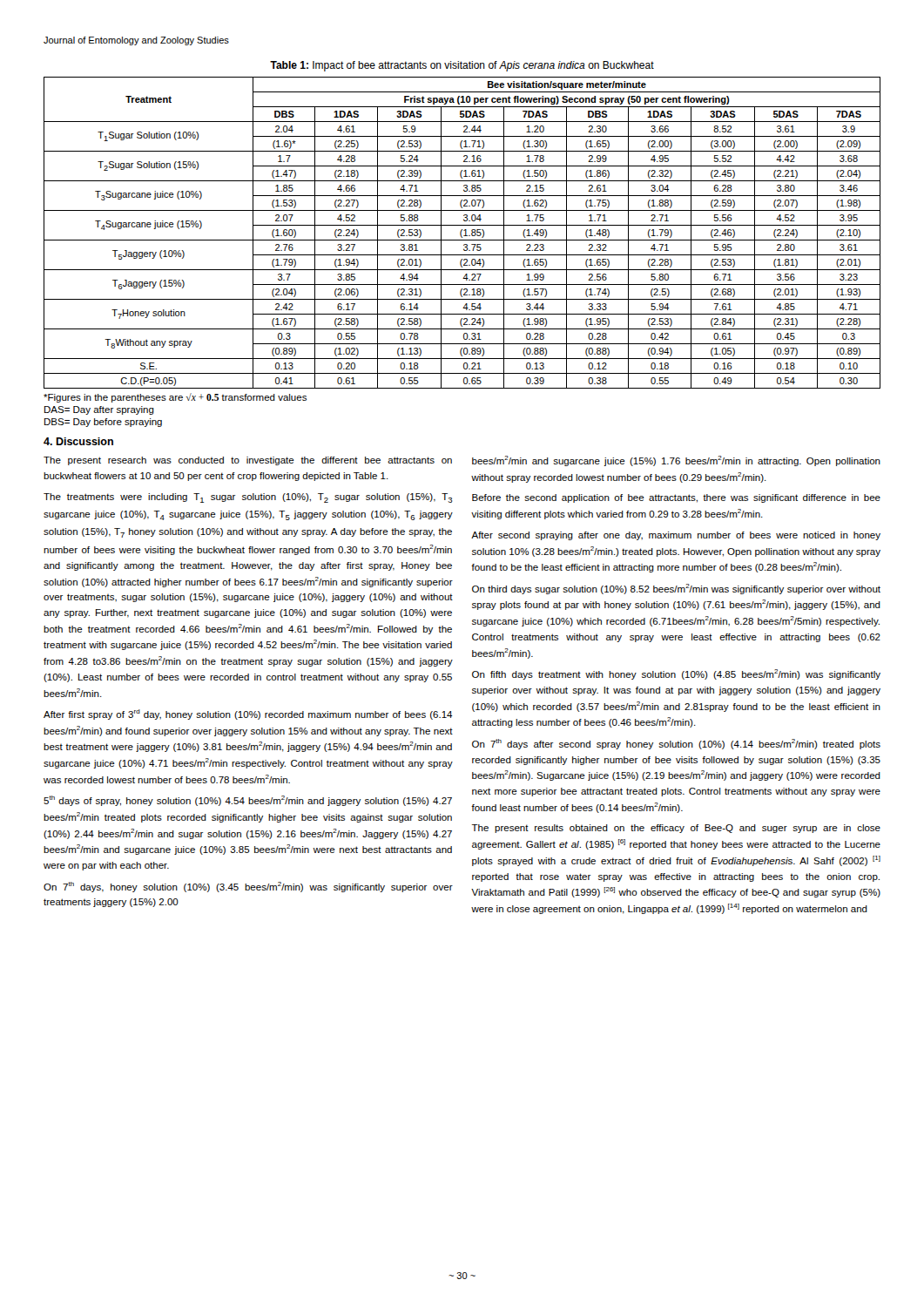924x1307 pixels.
Task: Locate the table with the text "T 8 Without"
Action: pos(462,233)
